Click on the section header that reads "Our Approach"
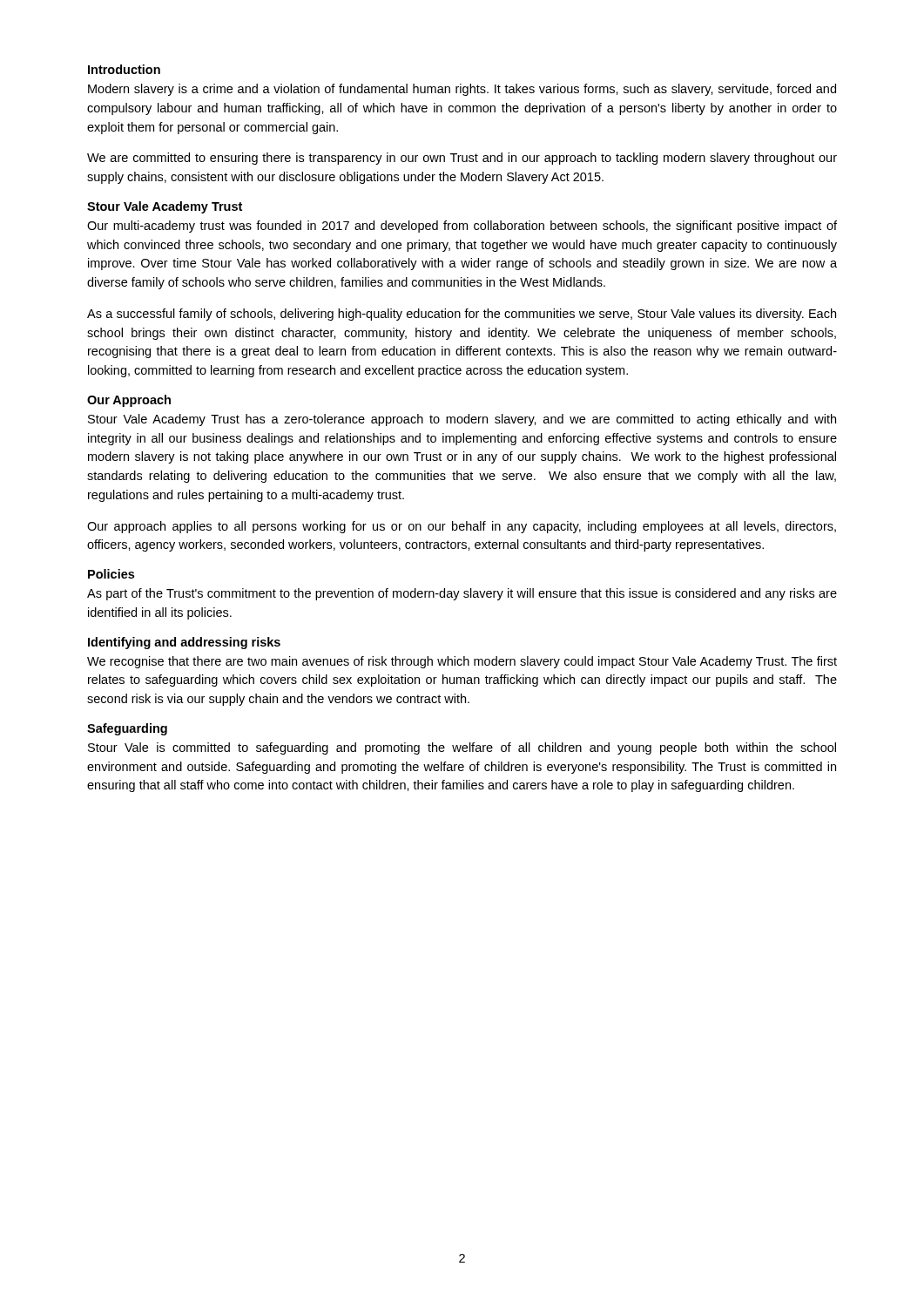 tap(129, 400)
